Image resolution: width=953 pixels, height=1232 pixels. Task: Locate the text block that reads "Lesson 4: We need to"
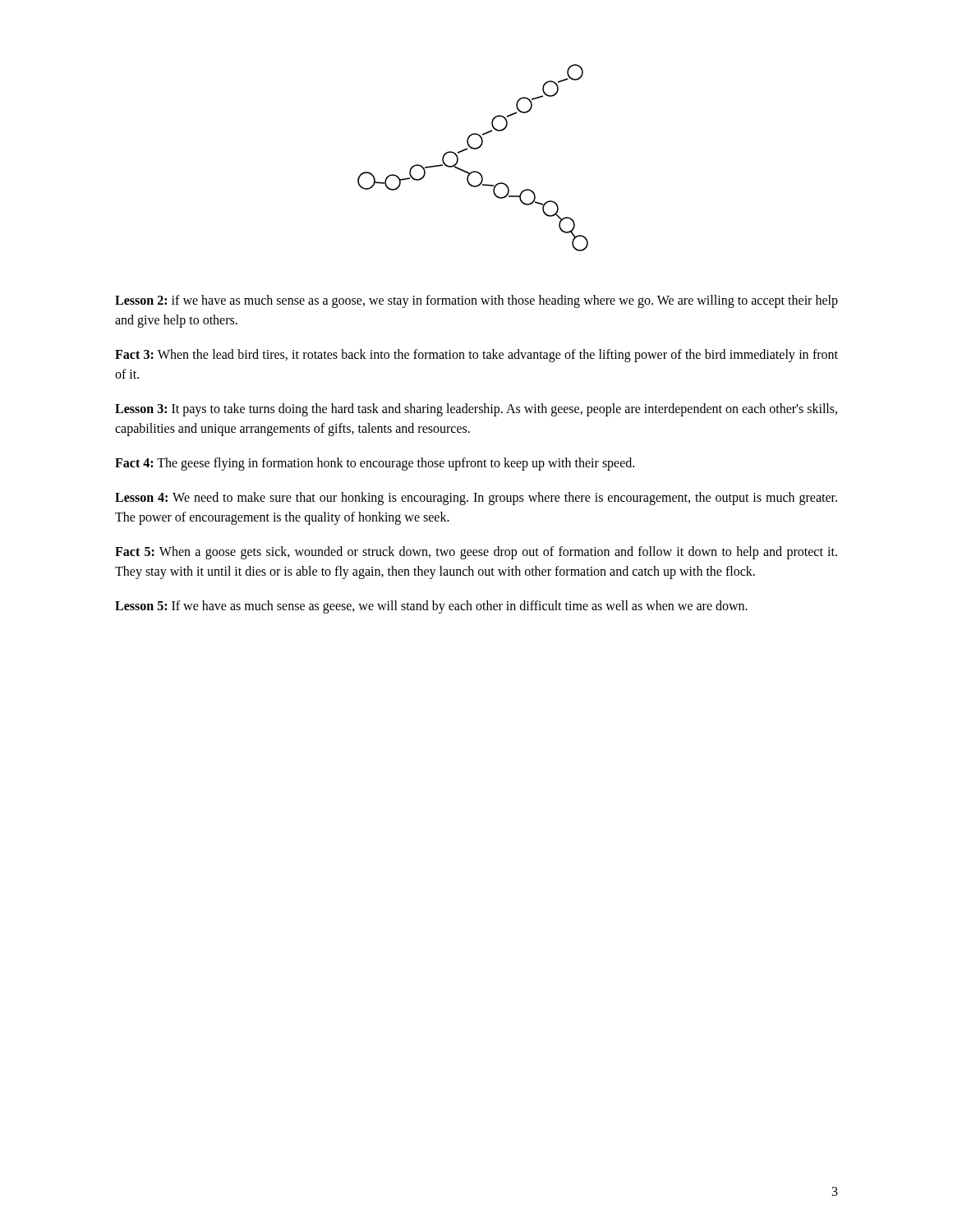pyautogui.click(x=476, y=507)
